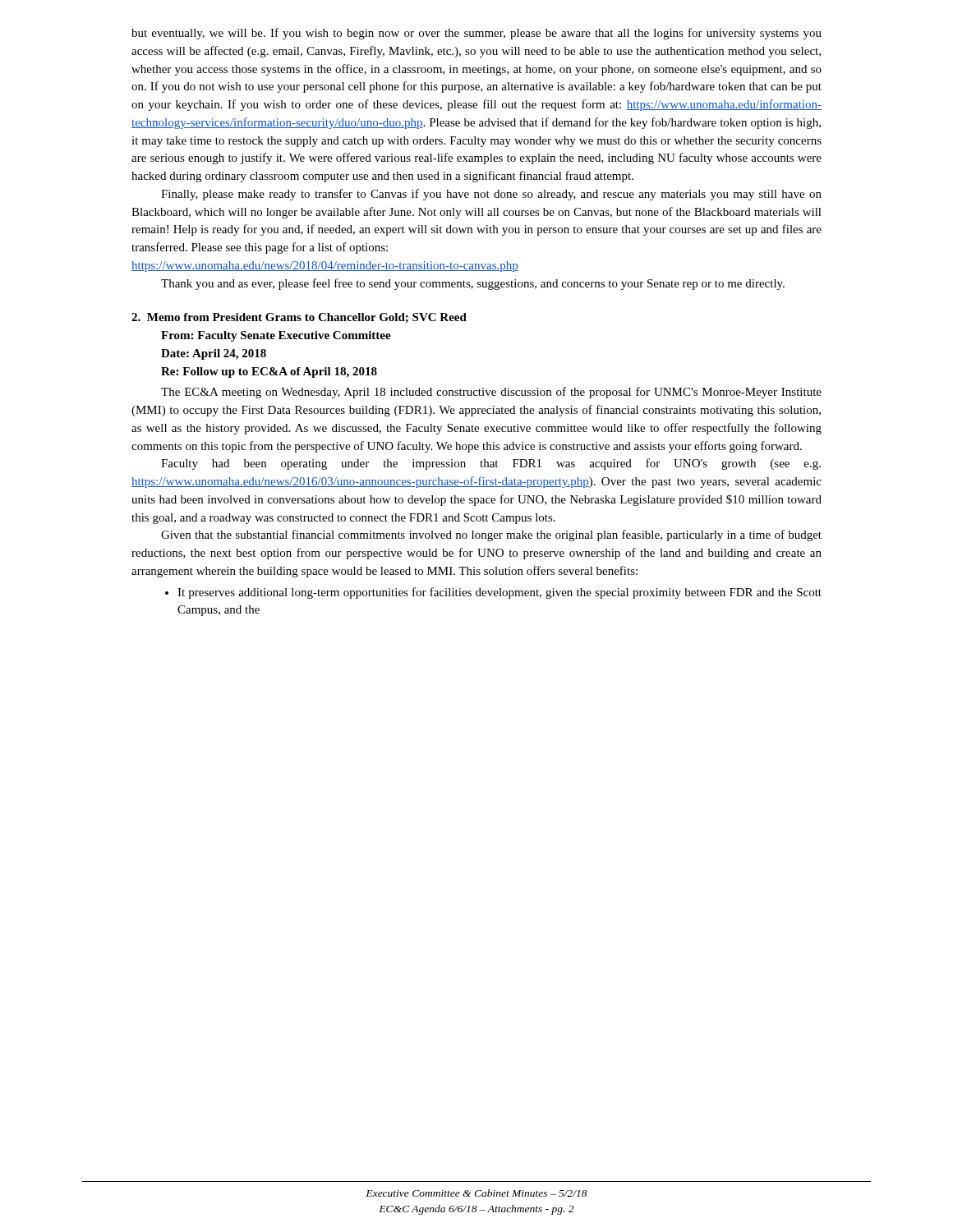Click on the text block that reads "Thank you and as ever, please"
The height and width of the screenshot is (1232, 953).
(x=473, y=283)
